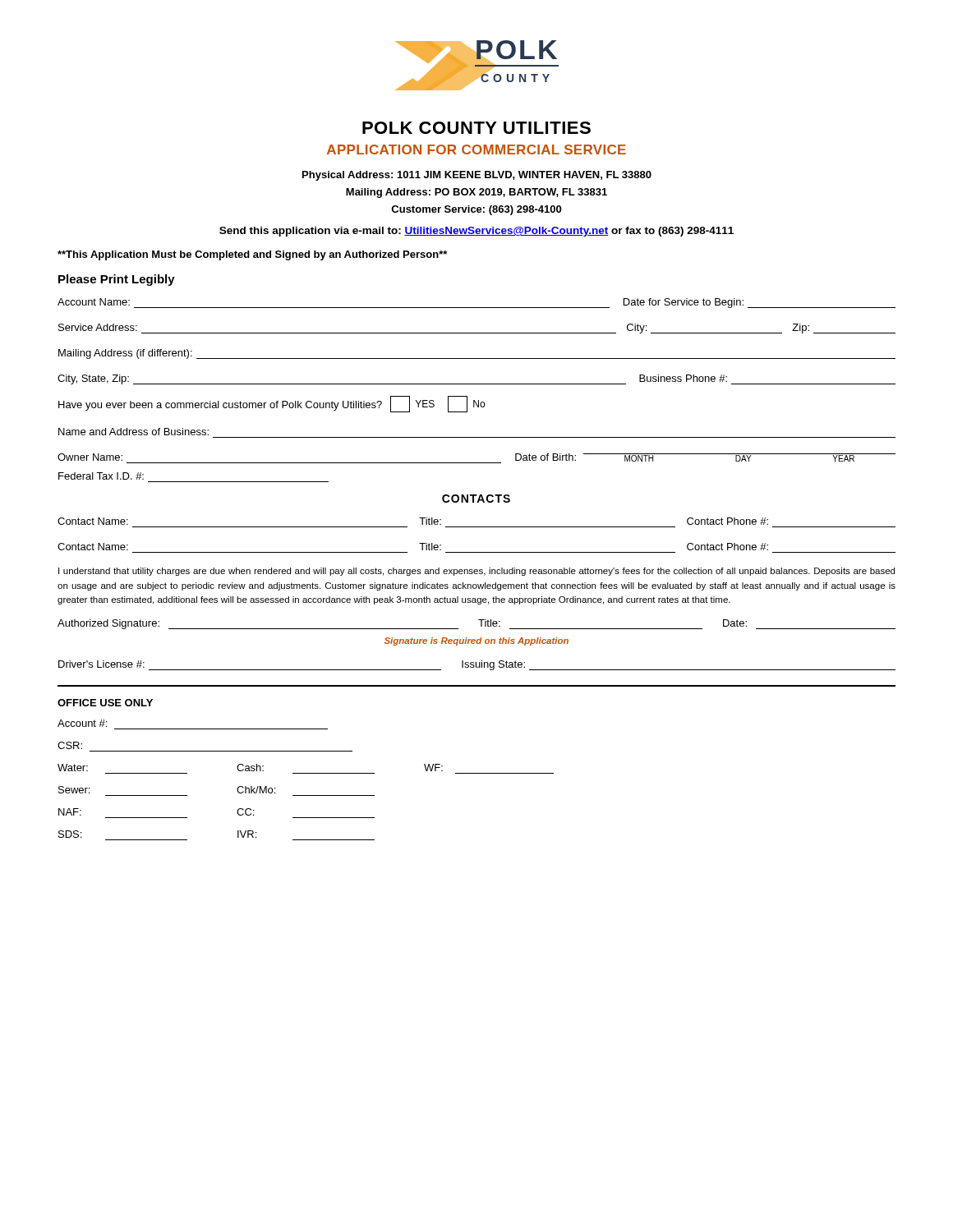Find the text block starting "Water: Sewer: NAF: SDS: Cash: Chk/Mo: CC: IVR:"
This screenshot has width=953, height=1232.
pos(250,768)
